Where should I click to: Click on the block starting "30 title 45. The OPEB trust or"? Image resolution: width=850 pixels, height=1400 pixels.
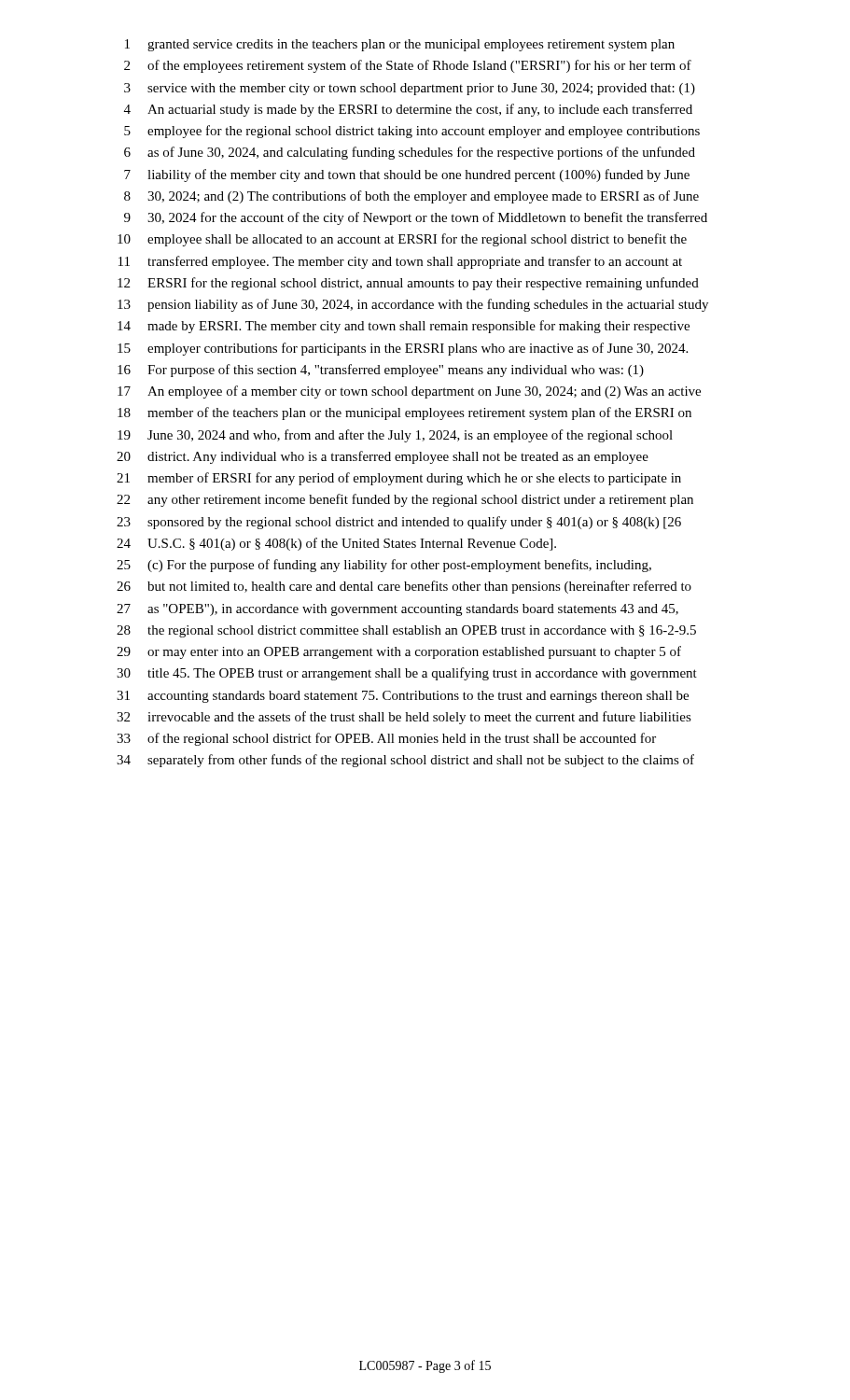pos(438,674)
